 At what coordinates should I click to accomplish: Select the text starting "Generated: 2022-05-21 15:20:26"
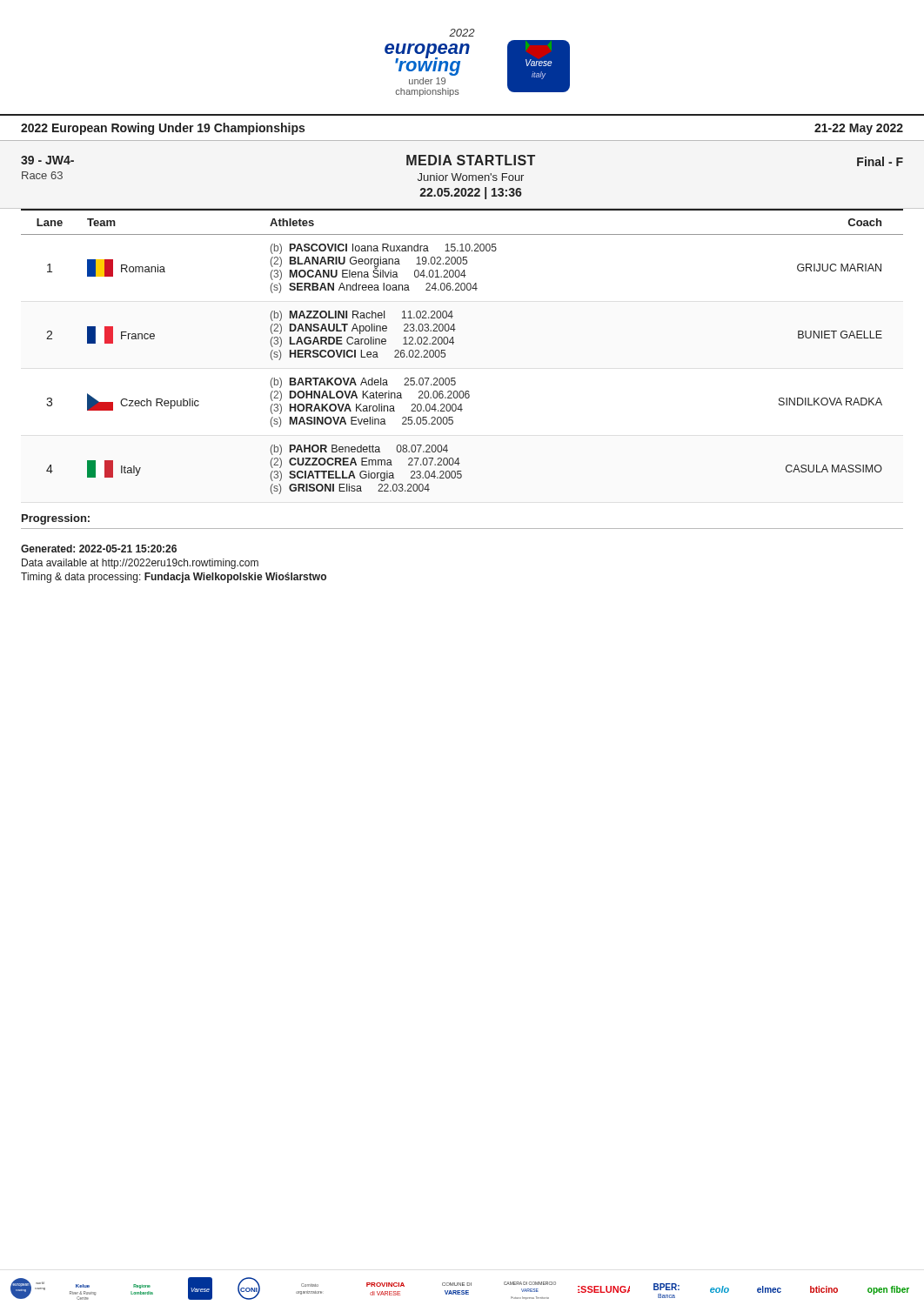(99, 549)
